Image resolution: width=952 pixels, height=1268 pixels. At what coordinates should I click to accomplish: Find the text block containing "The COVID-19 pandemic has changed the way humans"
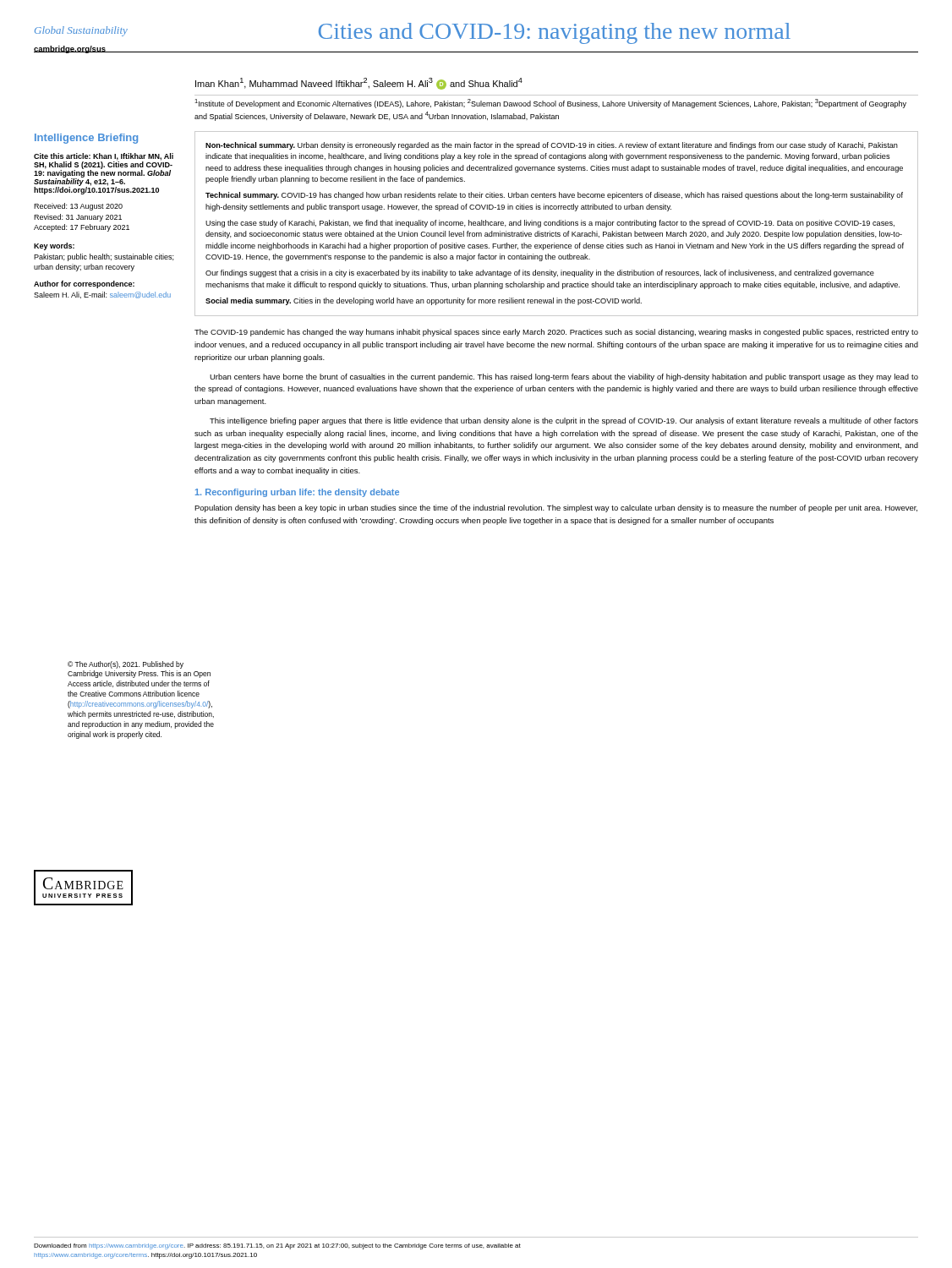556,345
